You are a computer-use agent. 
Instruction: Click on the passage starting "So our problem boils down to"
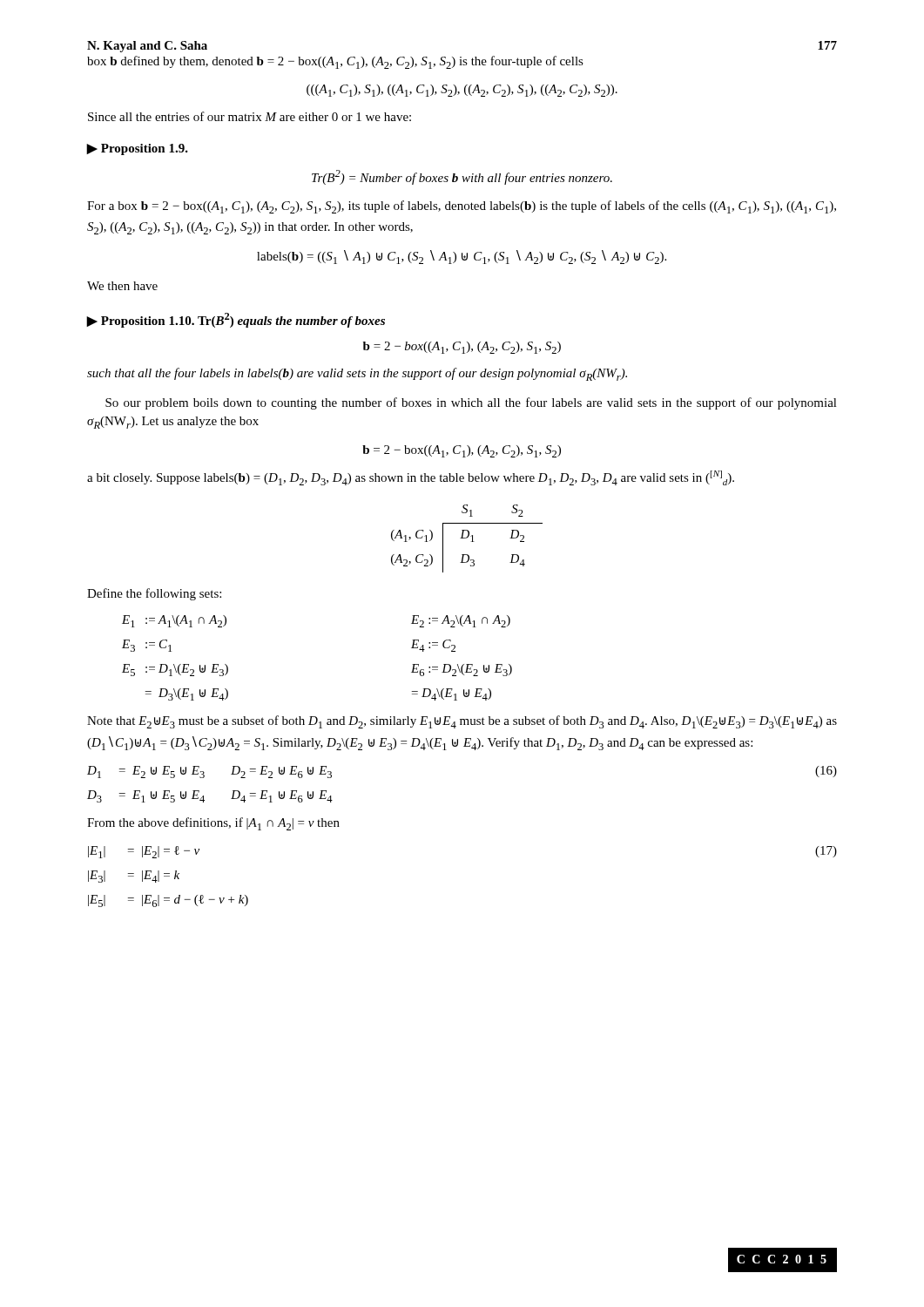point(462,413)
